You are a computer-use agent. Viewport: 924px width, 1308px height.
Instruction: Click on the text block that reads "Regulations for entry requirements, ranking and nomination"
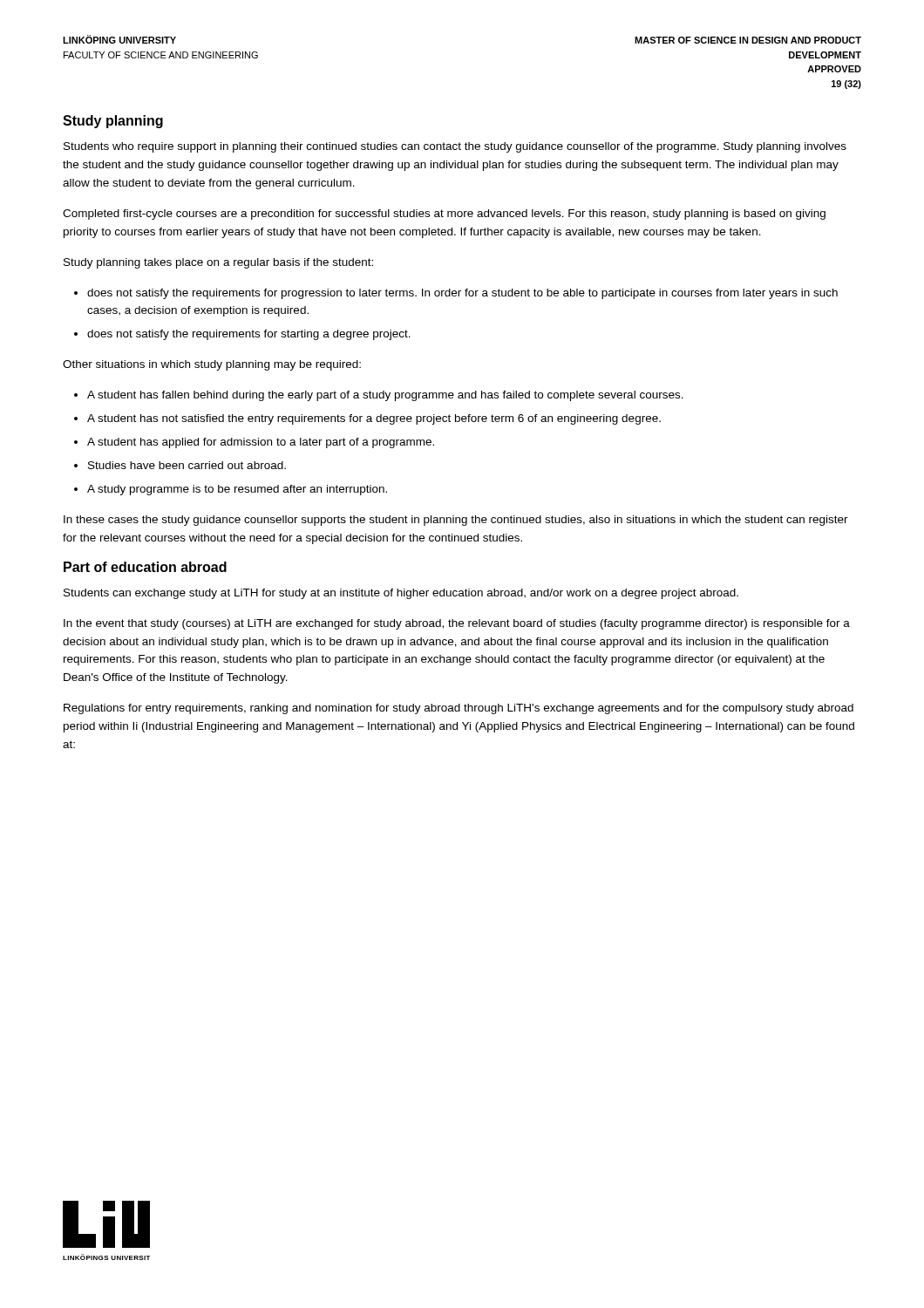pyautogui.click(x=459, y=726)
